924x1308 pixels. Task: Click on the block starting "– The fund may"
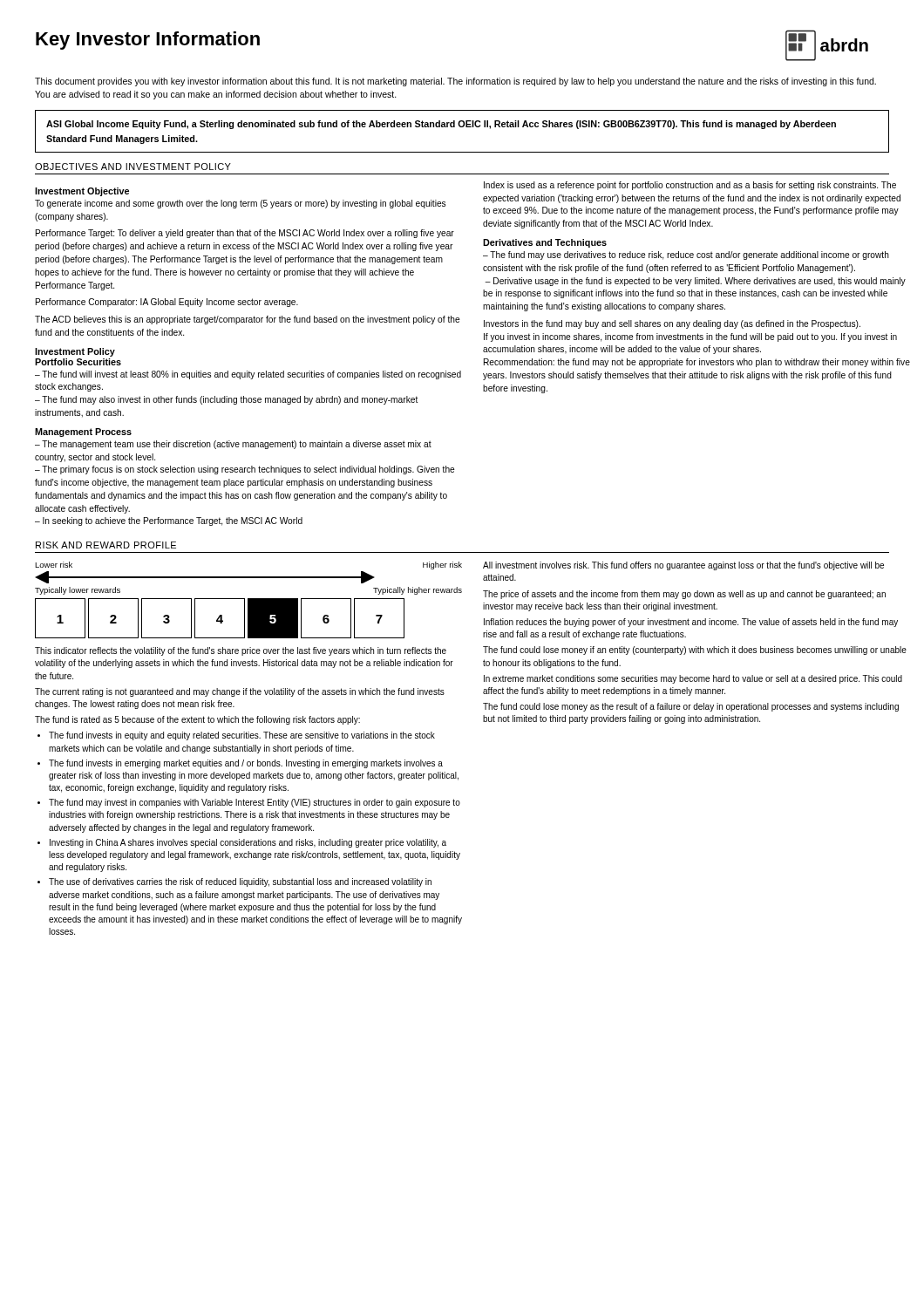(x=696, y=322)
